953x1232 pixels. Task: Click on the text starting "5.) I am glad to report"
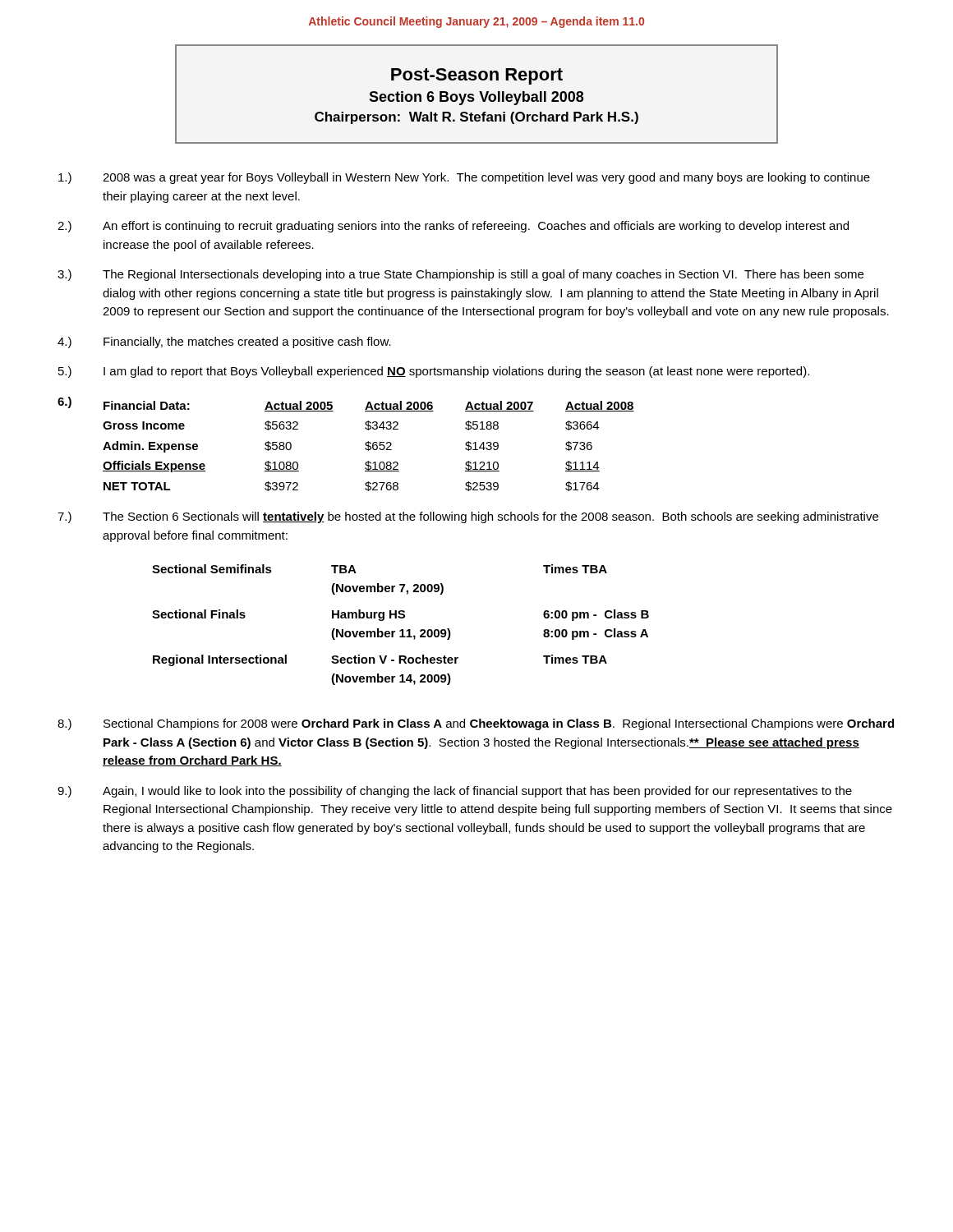click(x=476, y=371)
